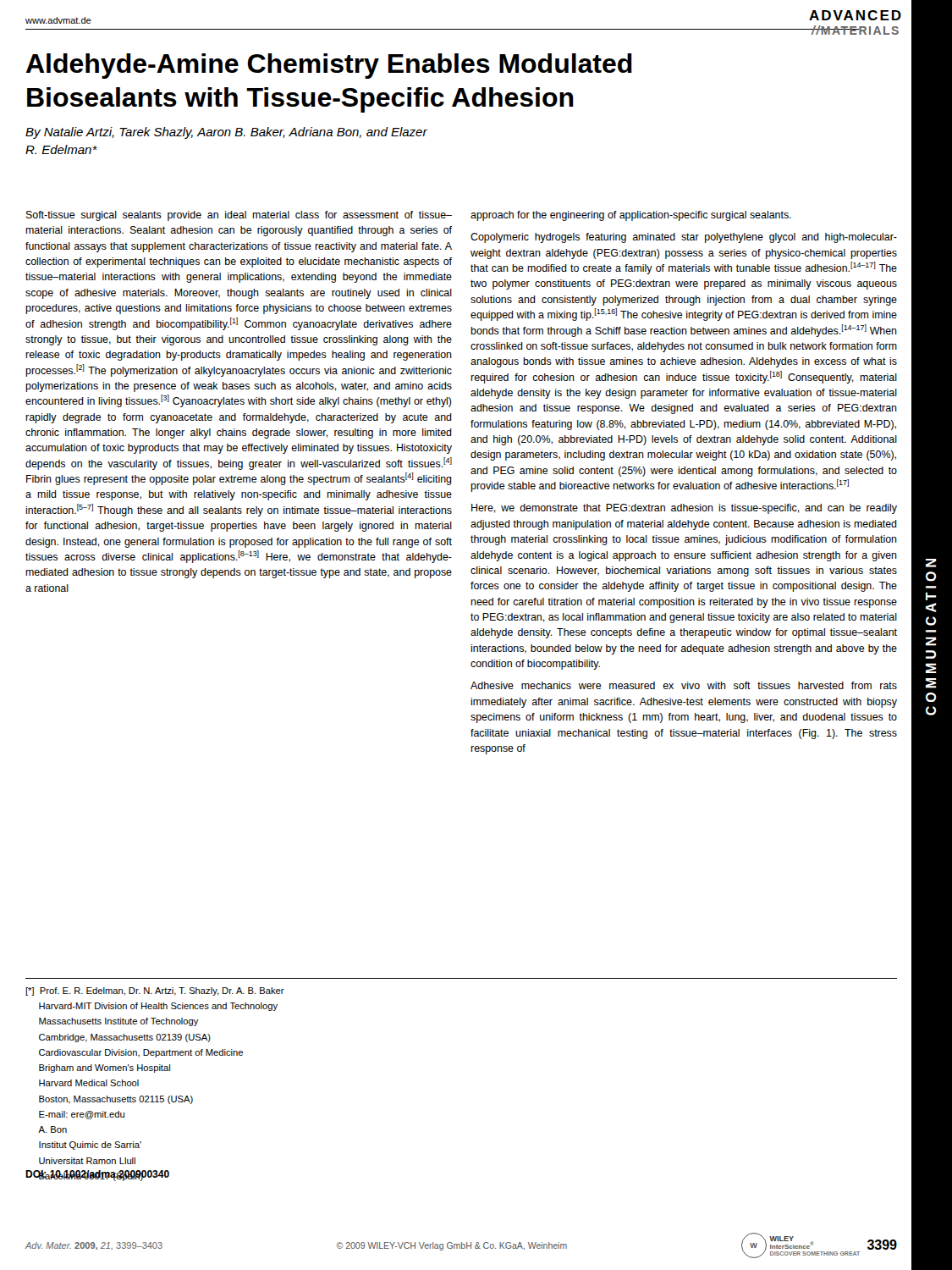This screenshot has height=1270, width=952.
Task: Locate the block of text that opens with "Soft-tissue surgical sealants"
Action: [x=239, y=402]
